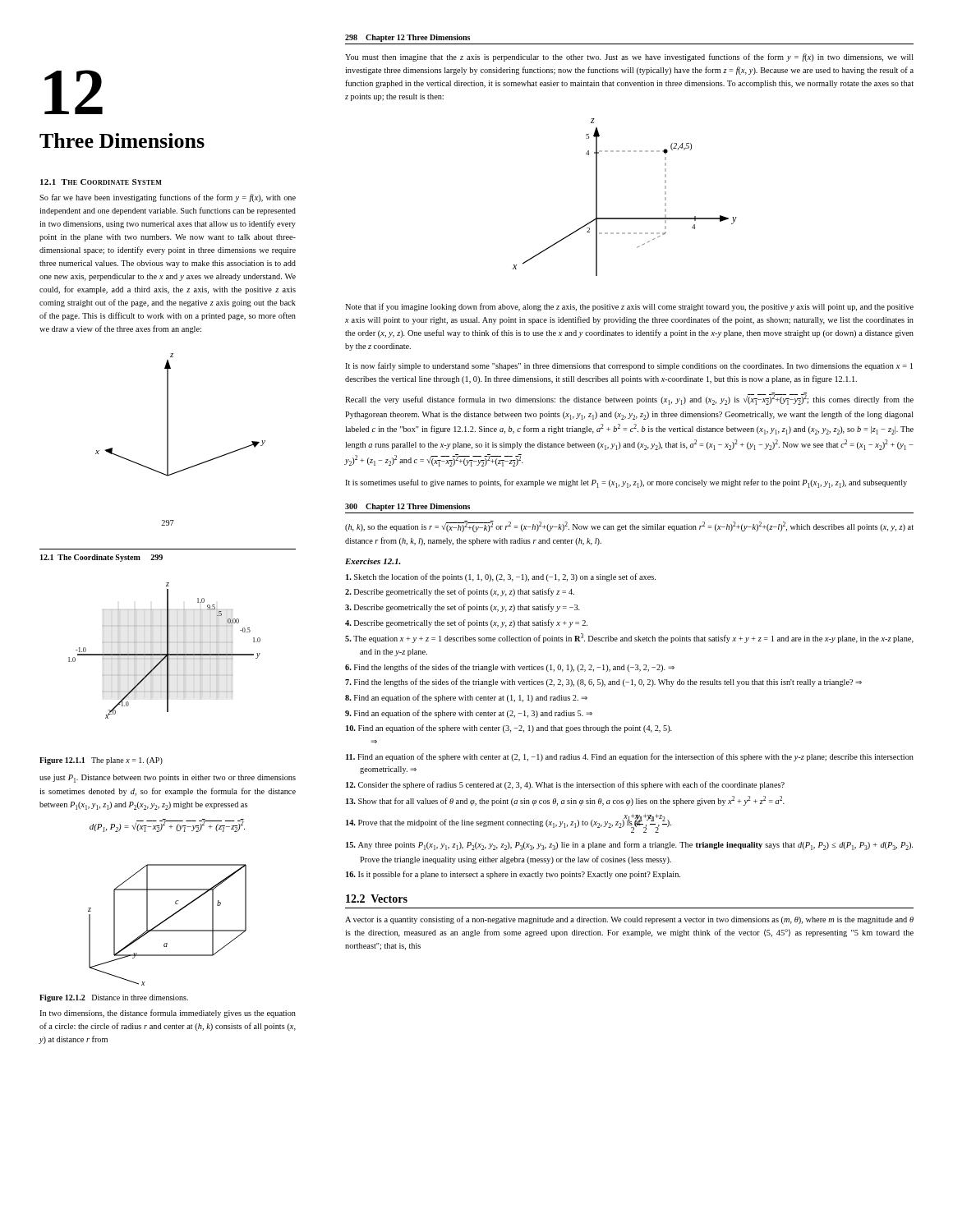Find the text starting "A vector is"

coord(629,933)
